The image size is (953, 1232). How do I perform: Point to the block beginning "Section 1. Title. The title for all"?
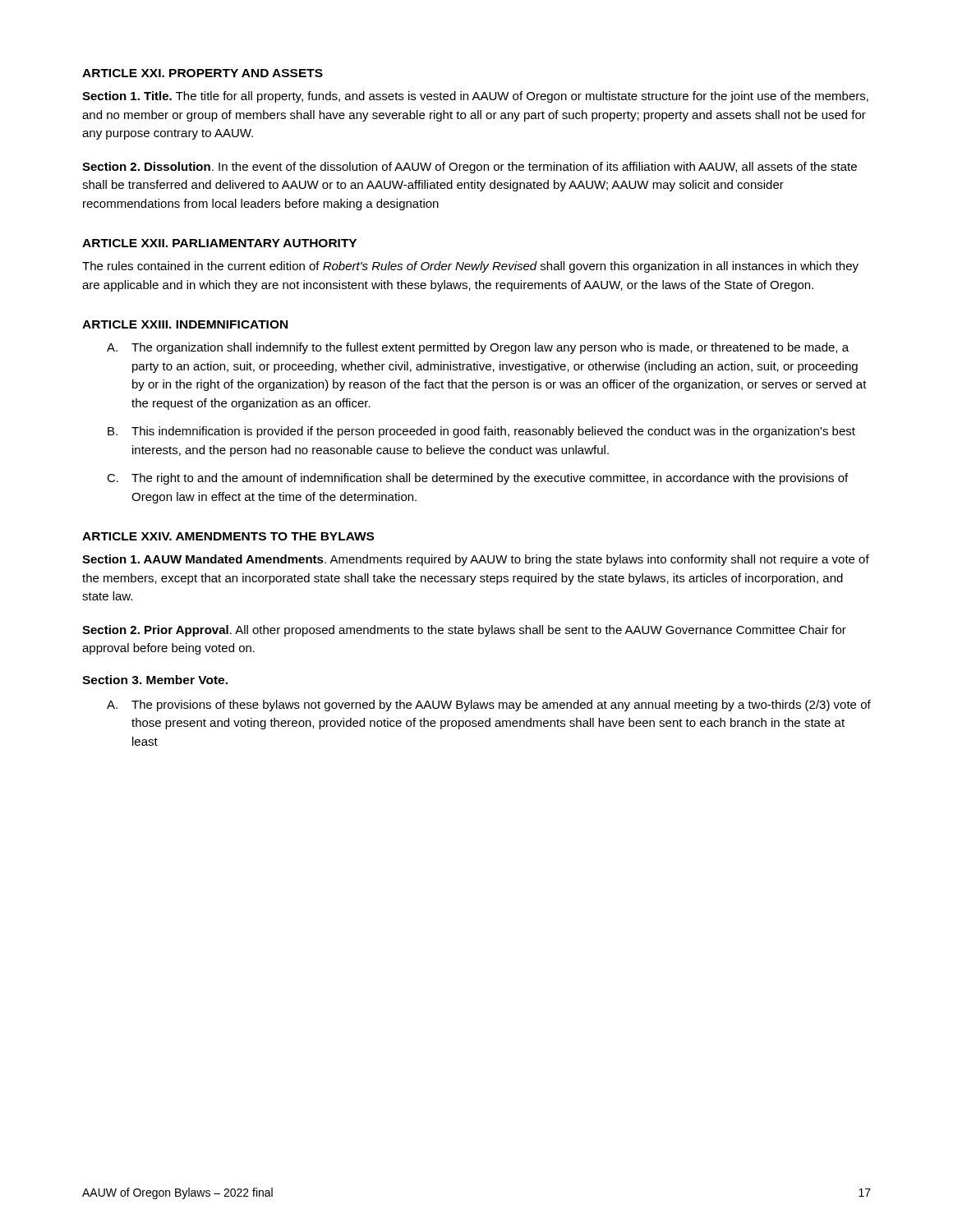point(476,114)
